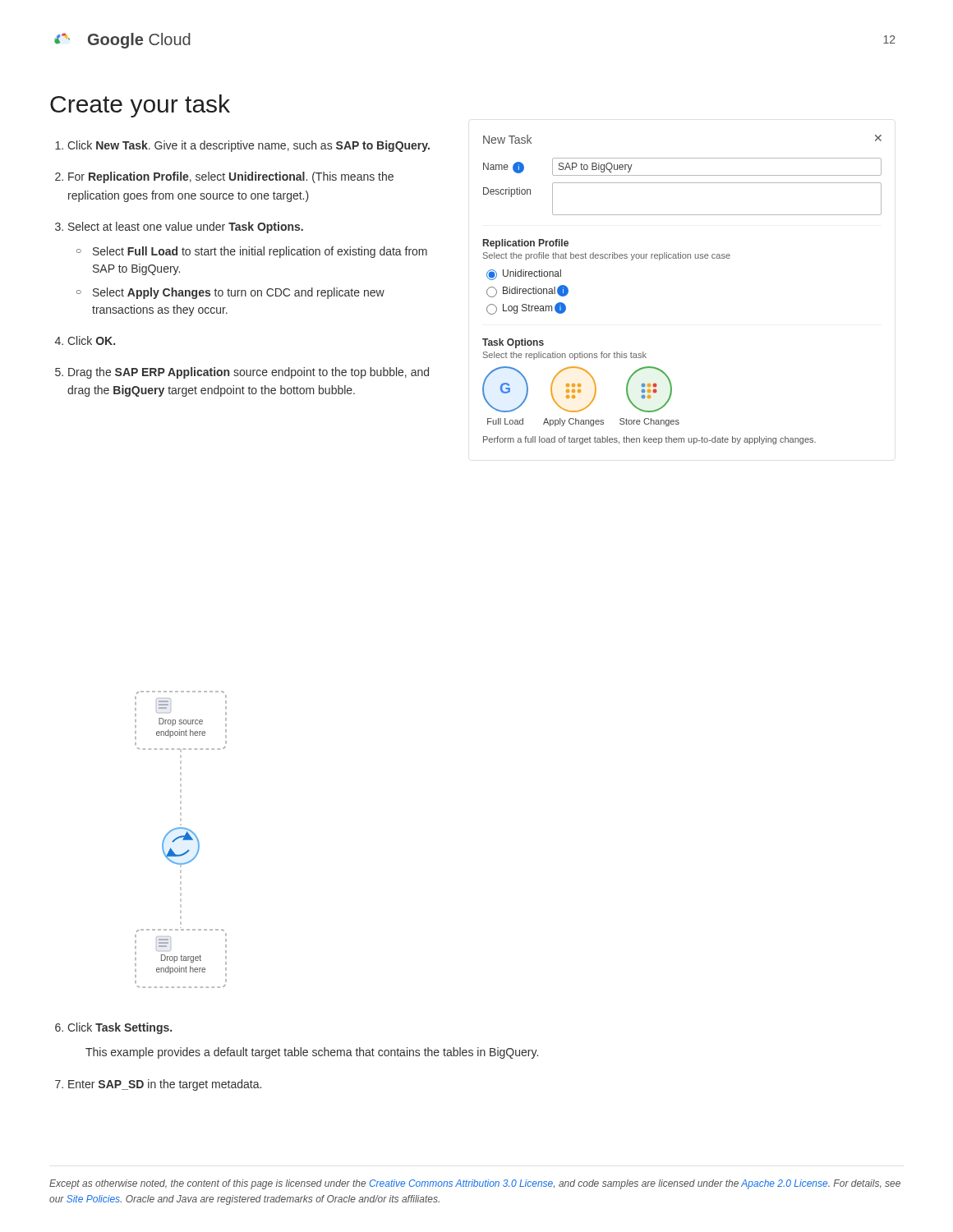Click where it says "Click OK."
This screenshot has height=1232, width=953.
92,340
